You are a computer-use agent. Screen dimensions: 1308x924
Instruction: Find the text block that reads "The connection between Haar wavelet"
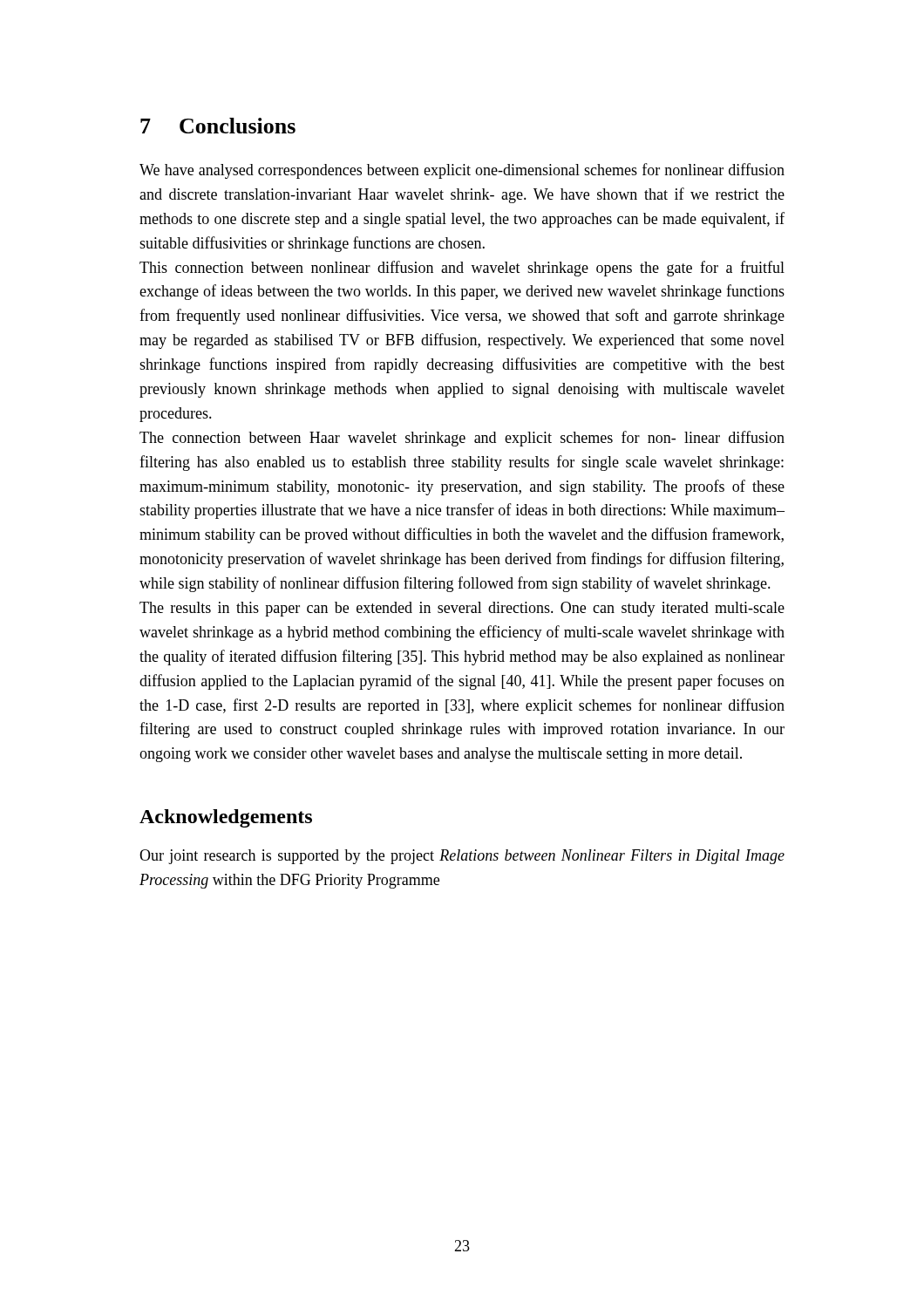pos(462,511)
